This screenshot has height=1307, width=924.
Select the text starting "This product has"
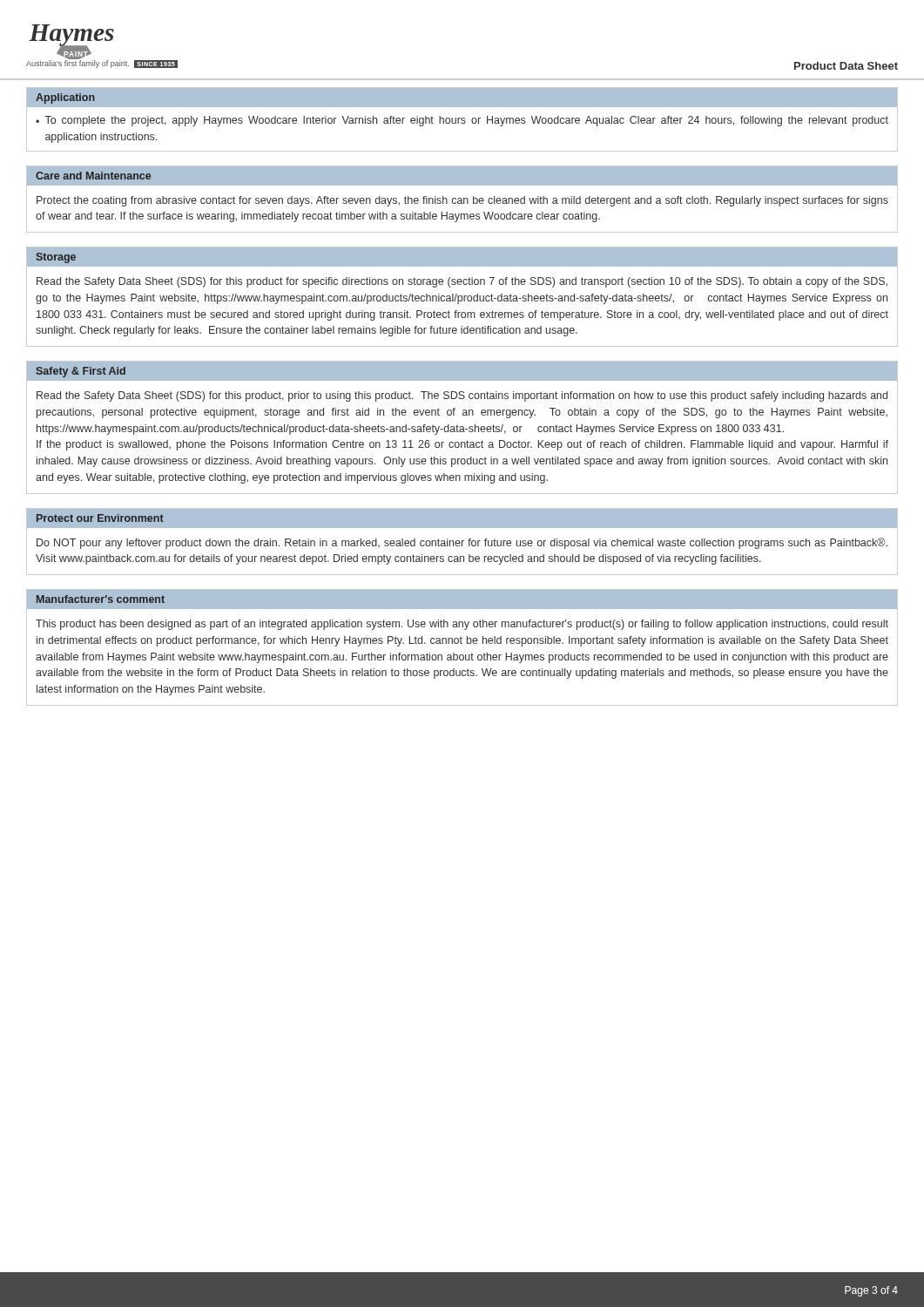click(x=462, y=657)
